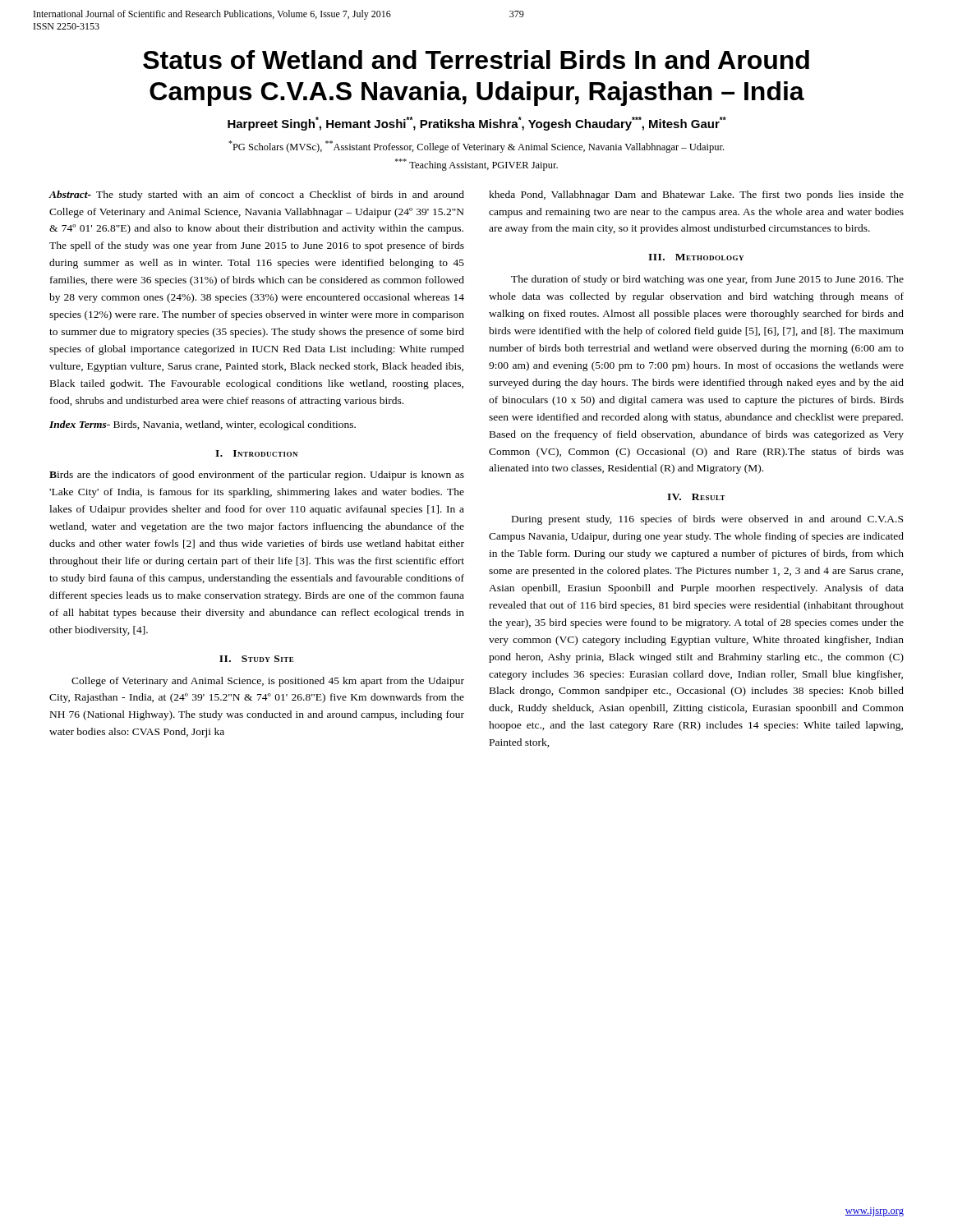This screenshot has height=1232, width=953.
Task: Locate the block of text that opens with "Birds are the indicators of good environment"
Action: (257, 553)
